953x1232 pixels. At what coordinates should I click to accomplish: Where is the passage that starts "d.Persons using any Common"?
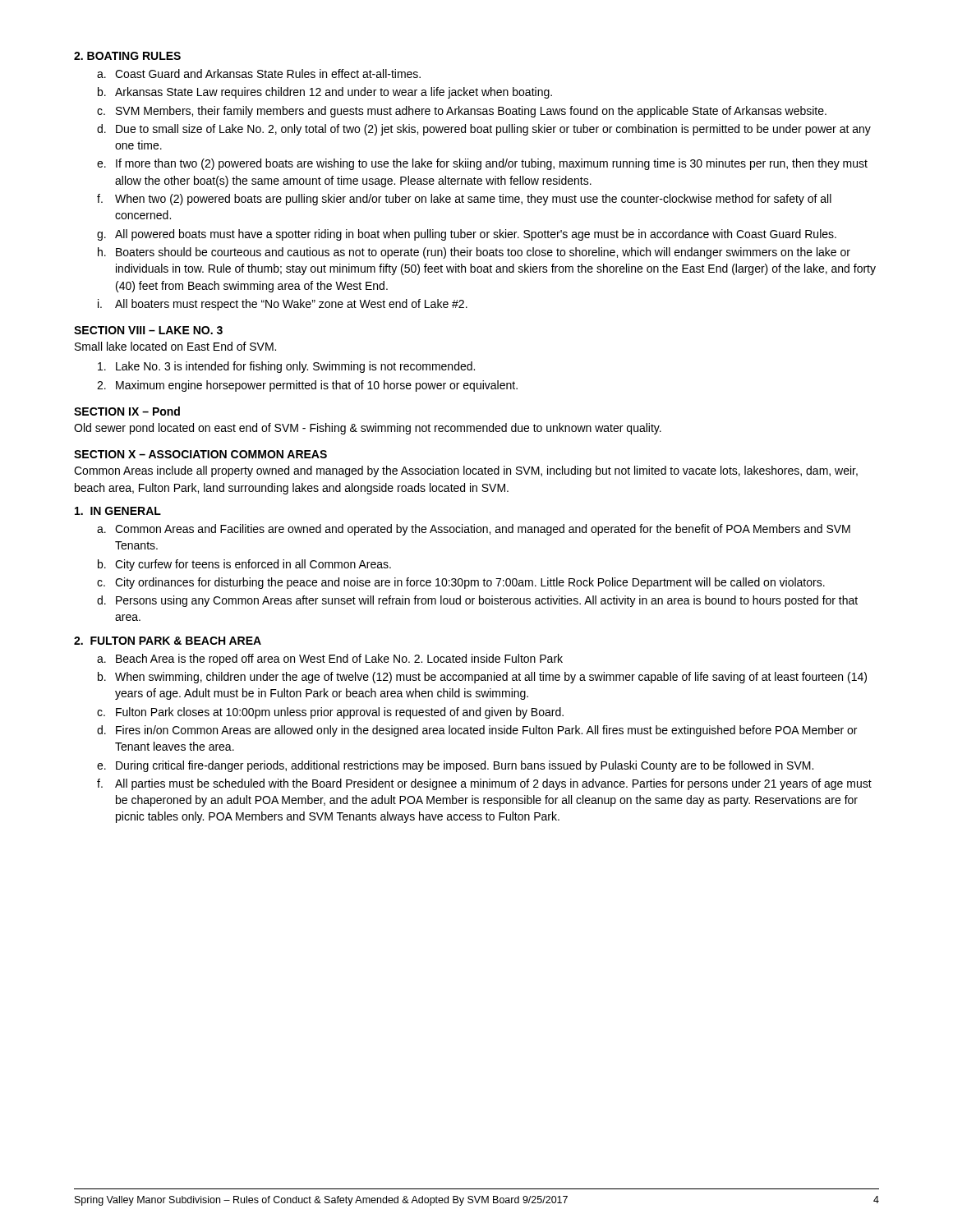click(488, 609)
